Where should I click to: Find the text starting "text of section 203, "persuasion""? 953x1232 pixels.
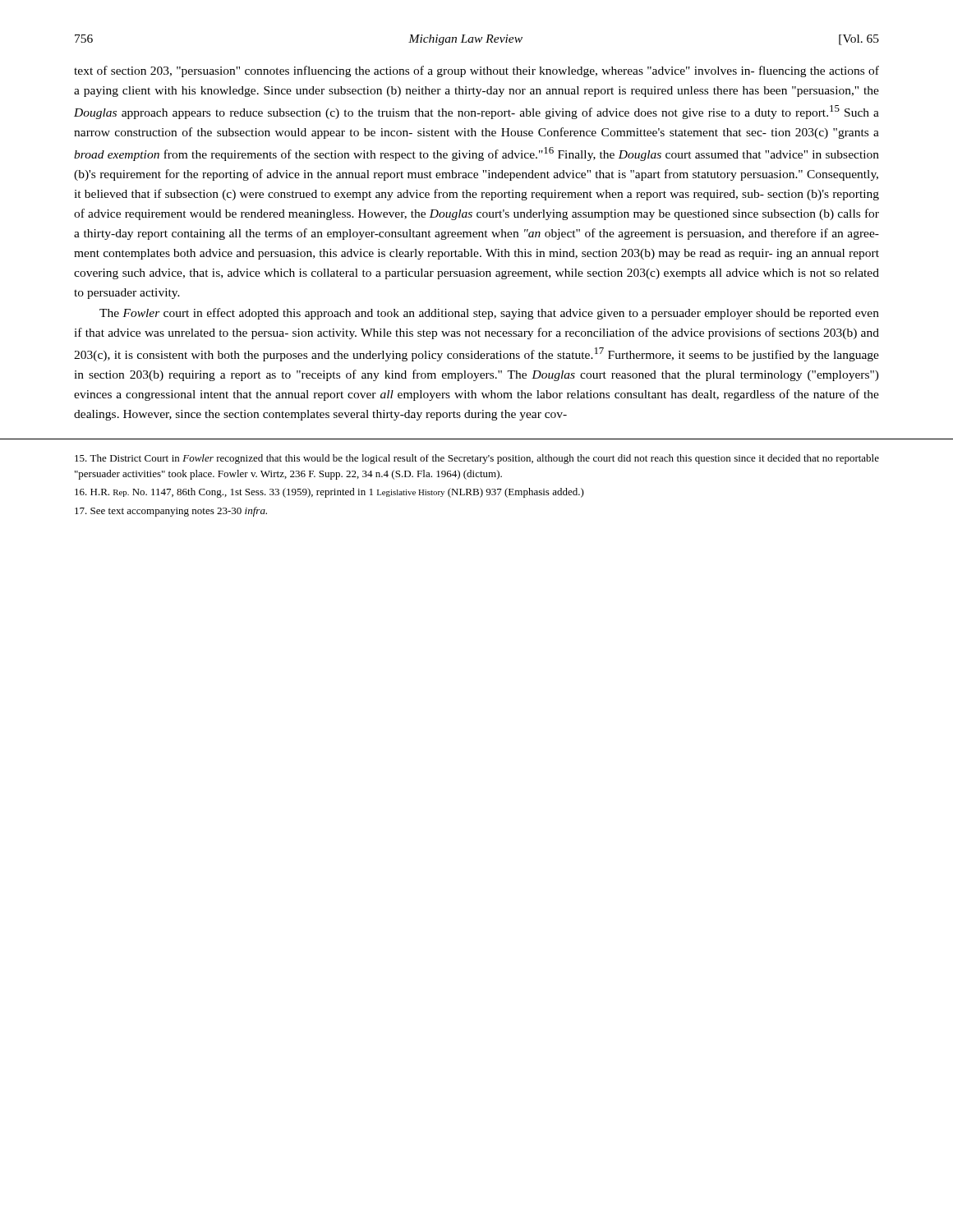click(476, 182)
